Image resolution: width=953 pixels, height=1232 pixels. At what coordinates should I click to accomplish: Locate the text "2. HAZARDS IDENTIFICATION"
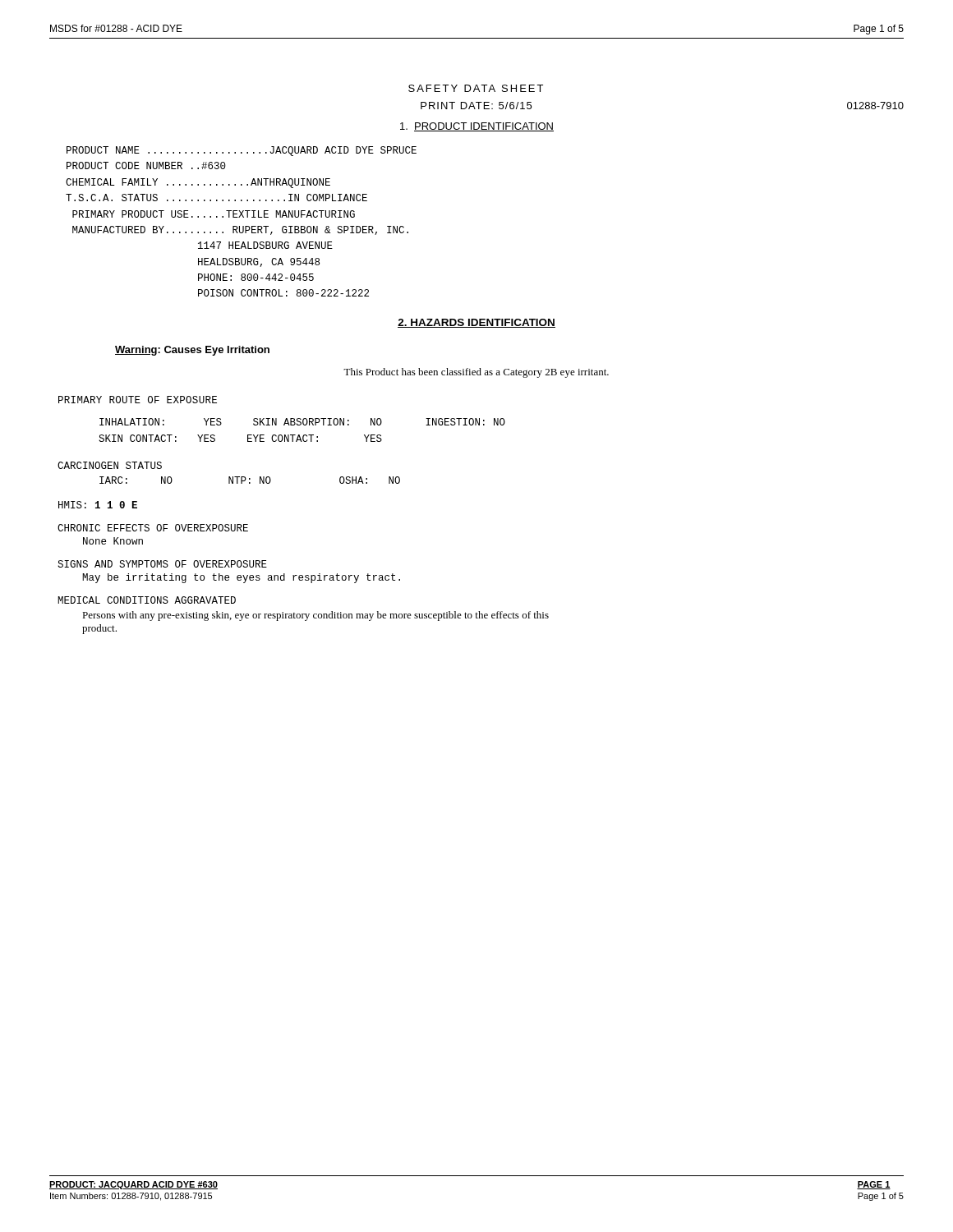pyautogui.click(x=476, y=322)
